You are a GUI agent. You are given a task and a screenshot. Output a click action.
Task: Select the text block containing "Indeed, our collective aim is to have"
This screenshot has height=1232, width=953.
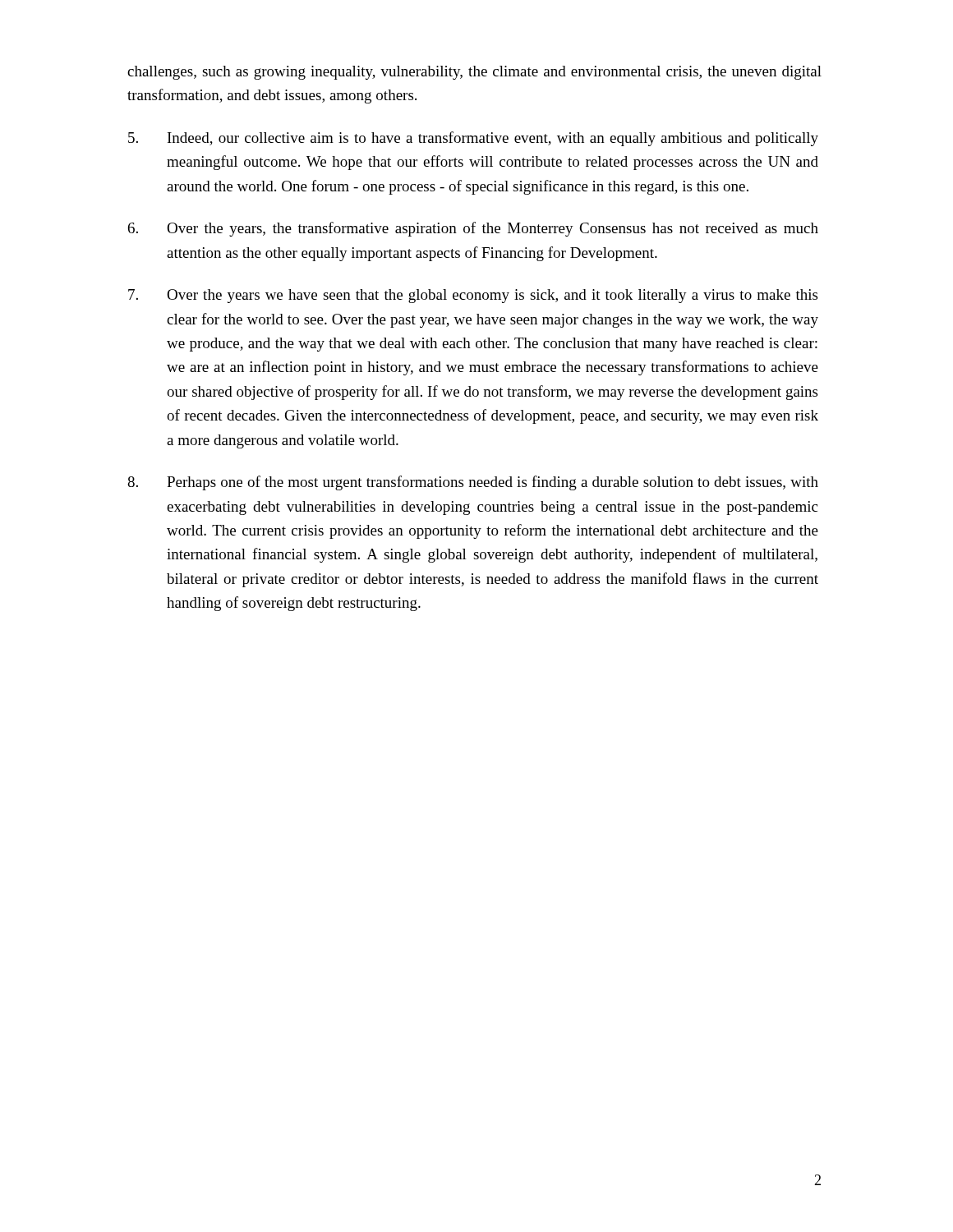(x=473, y=162)
